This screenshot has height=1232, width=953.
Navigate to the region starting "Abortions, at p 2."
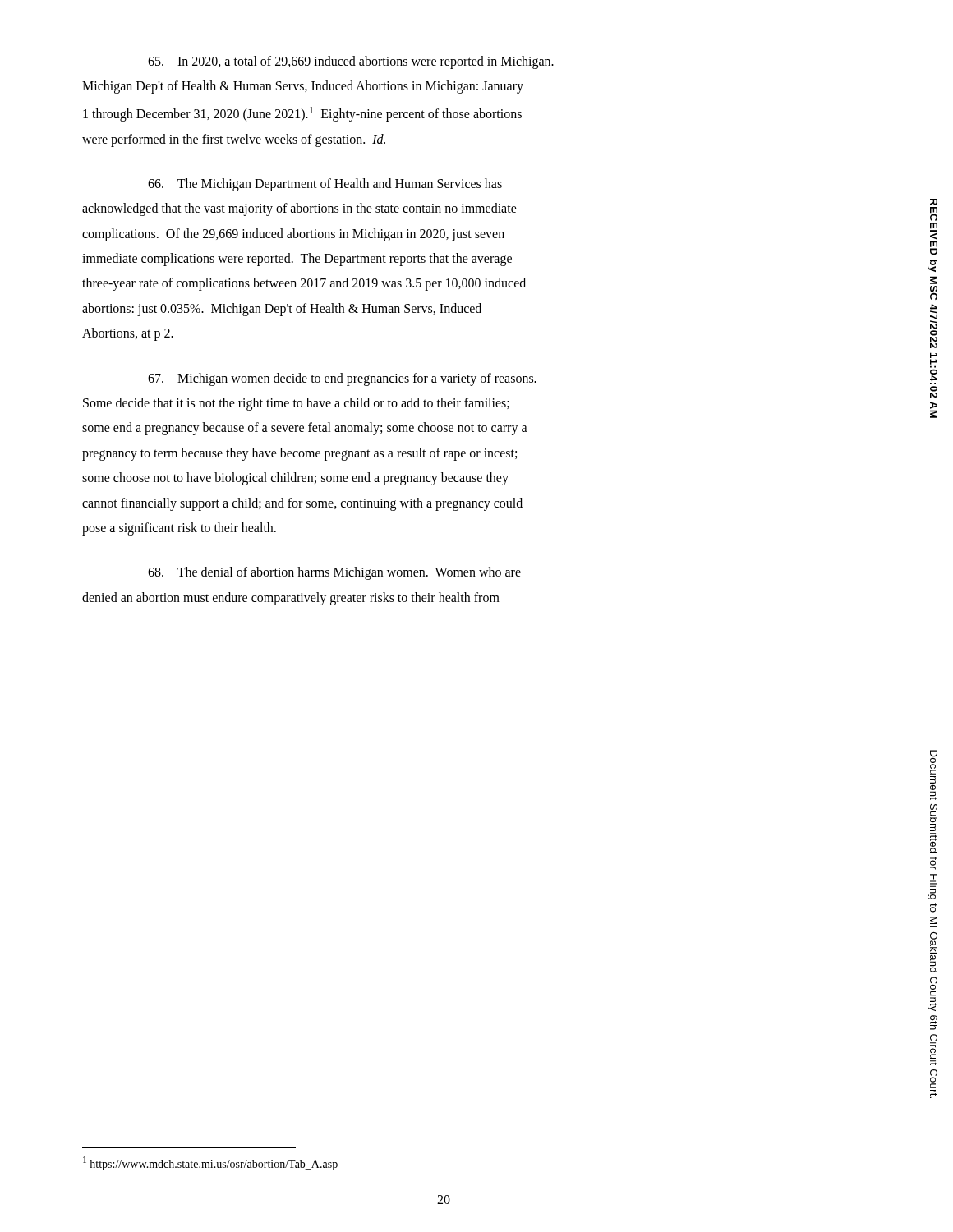tap(128, 333)
